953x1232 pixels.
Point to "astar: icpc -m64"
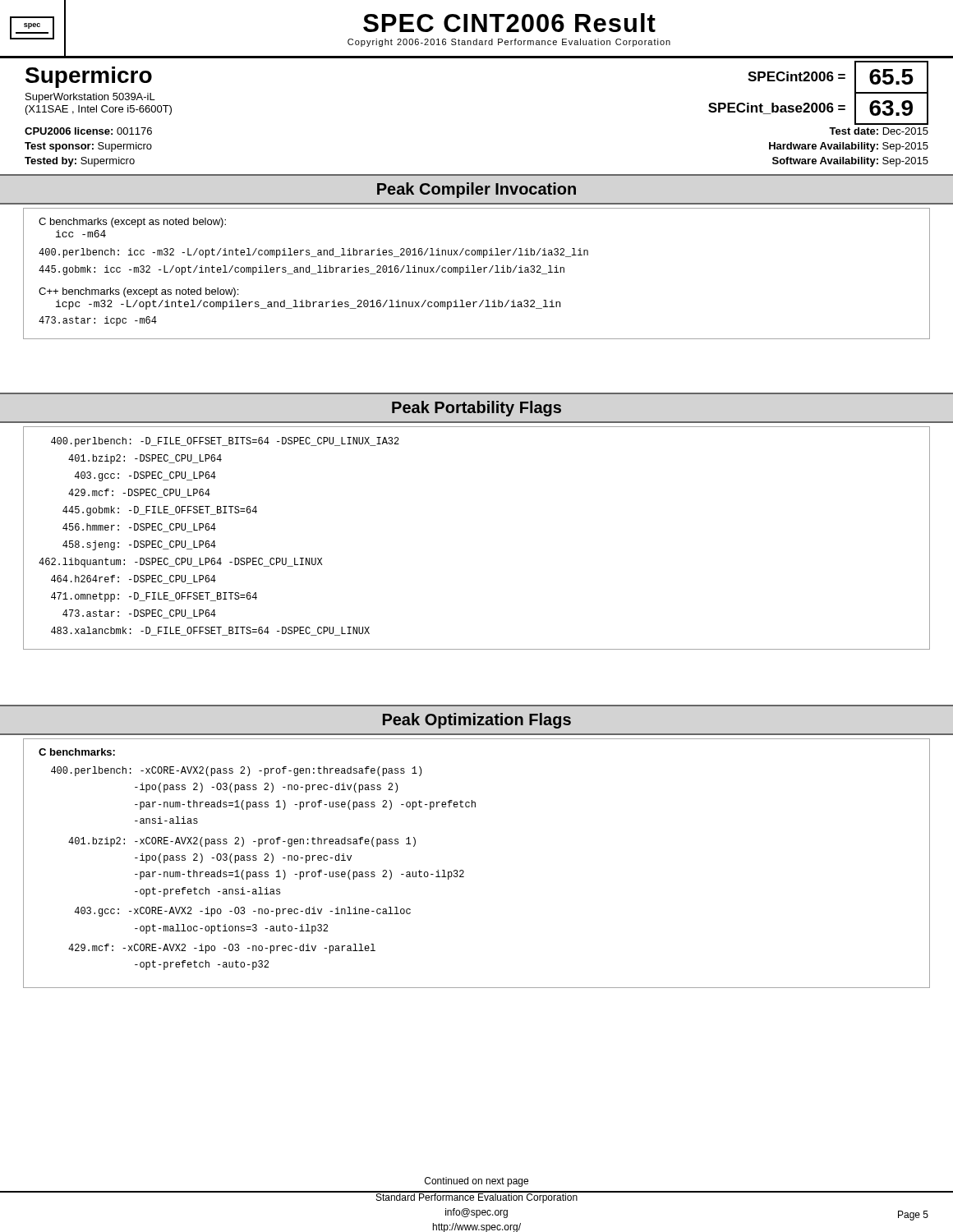click(x=98, y=321)
